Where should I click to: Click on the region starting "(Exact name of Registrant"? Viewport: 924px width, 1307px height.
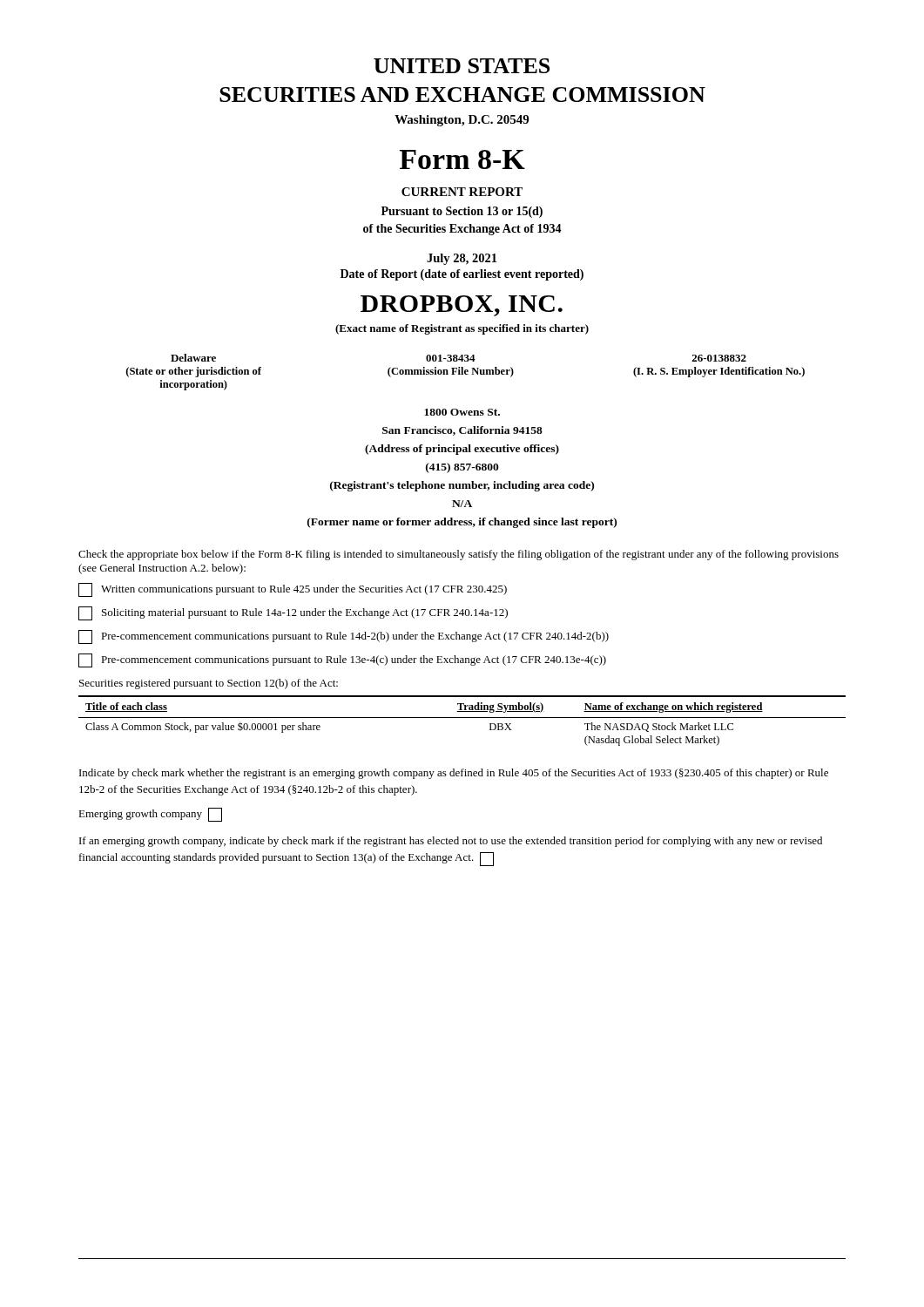click(462, 328)
